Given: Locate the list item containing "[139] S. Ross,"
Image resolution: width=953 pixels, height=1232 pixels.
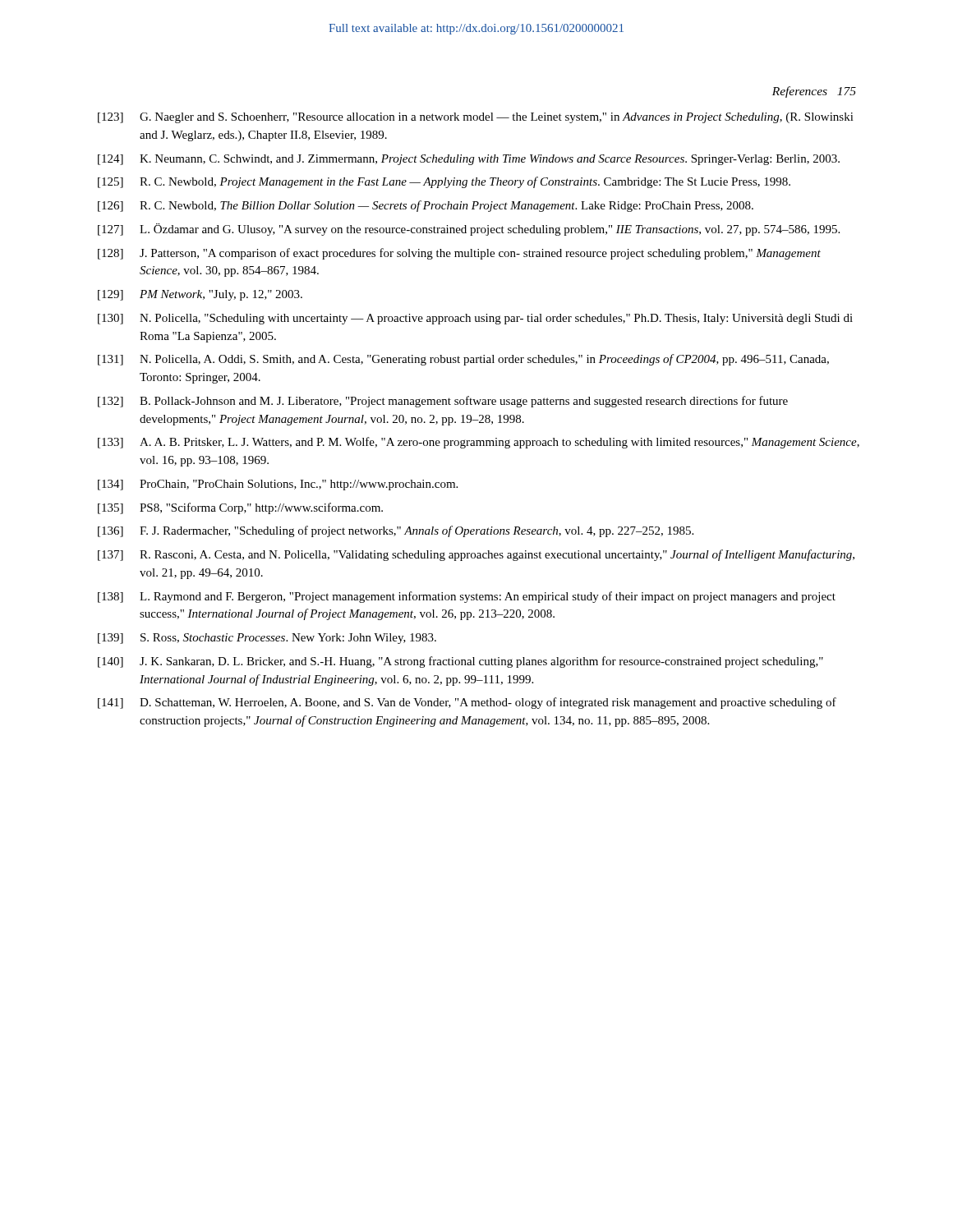Looking at the screenshot, I should pos(267,639).
